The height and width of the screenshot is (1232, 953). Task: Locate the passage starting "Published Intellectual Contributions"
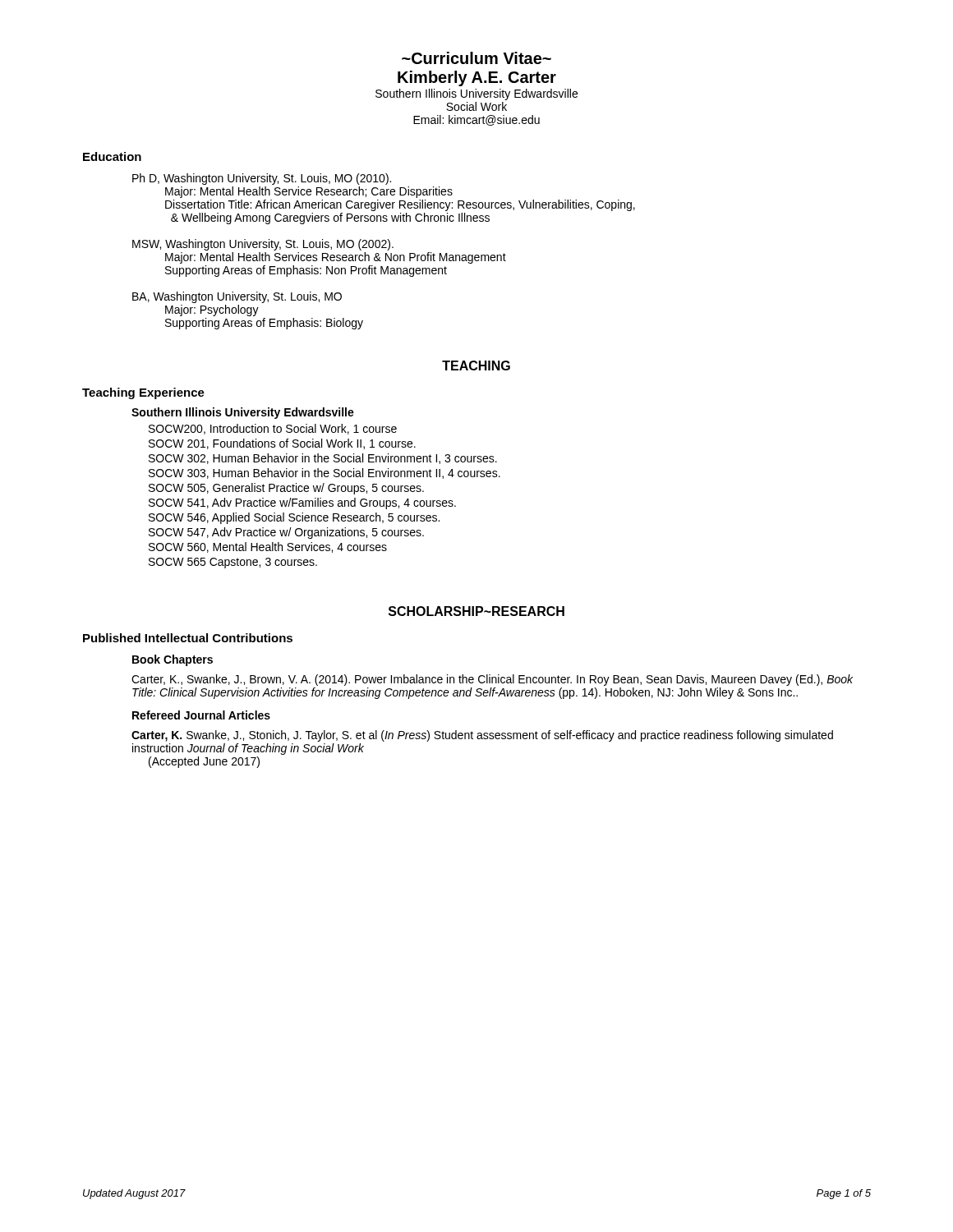(x=188, y=638)
